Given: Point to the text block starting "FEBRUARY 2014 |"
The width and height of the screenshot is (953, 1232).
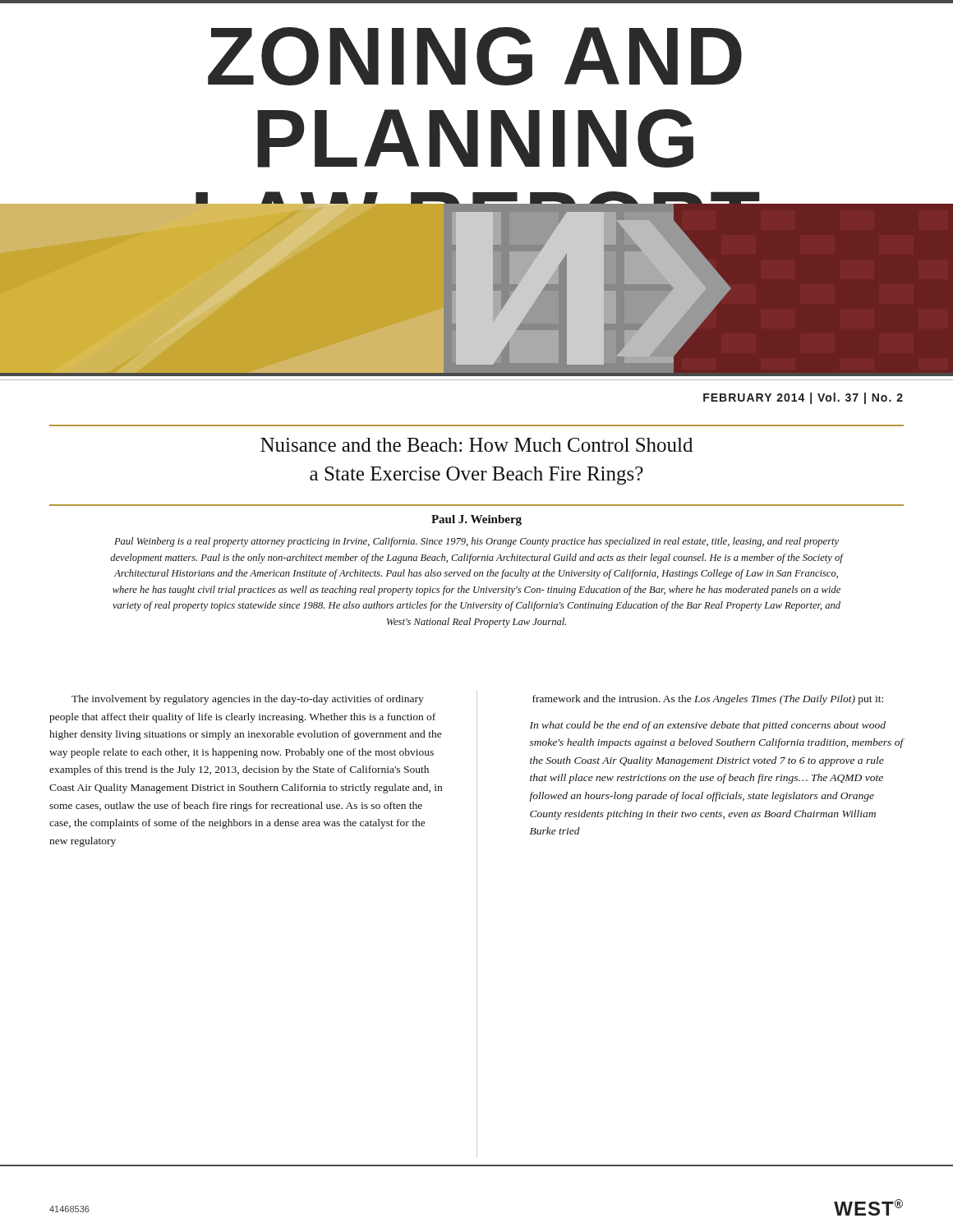Looking at the screenshot, I should point(803,398).
